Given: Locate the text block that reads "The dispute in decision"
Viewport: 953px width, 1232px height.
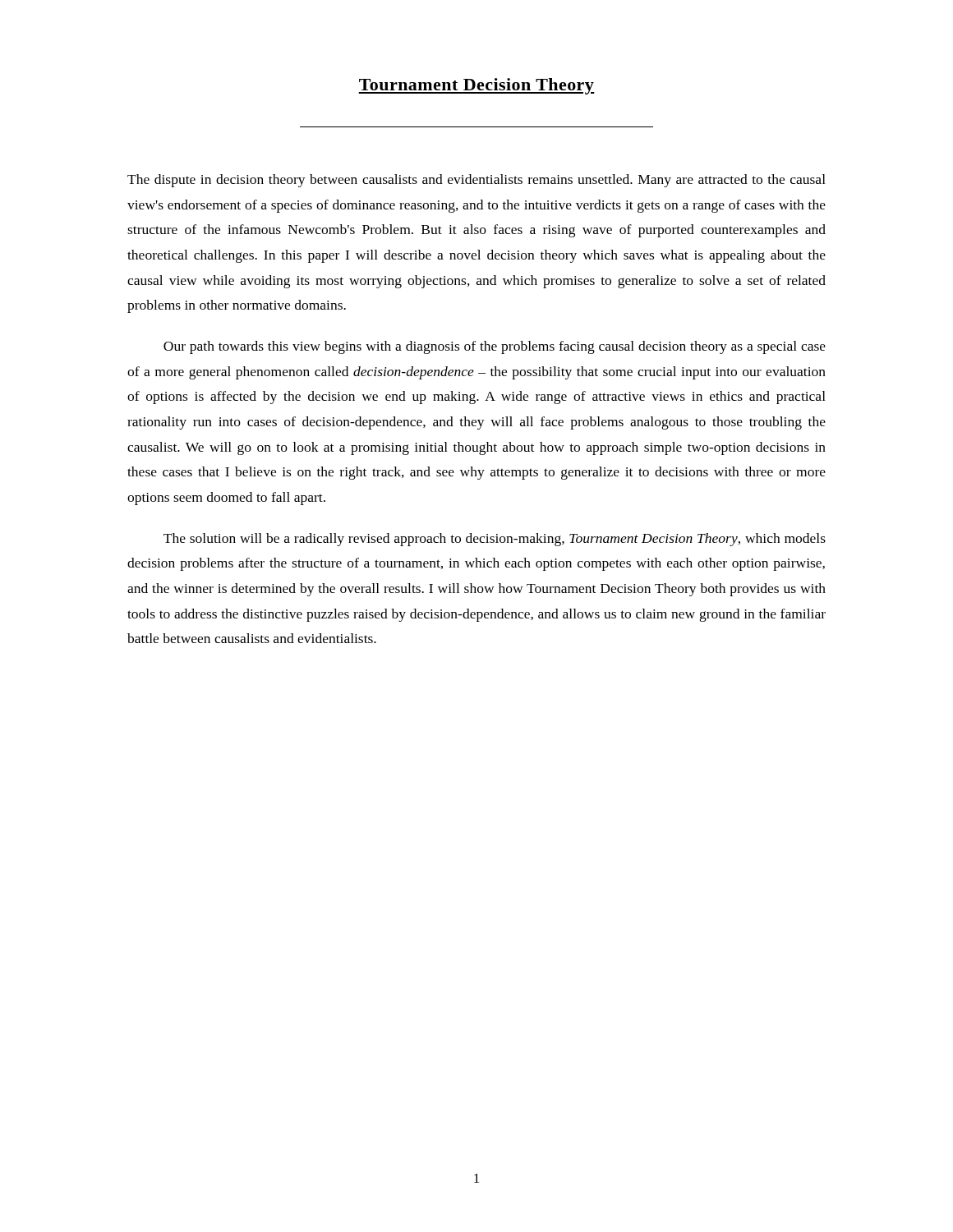Looking at the screenshot, I should (x=476, y=242).
